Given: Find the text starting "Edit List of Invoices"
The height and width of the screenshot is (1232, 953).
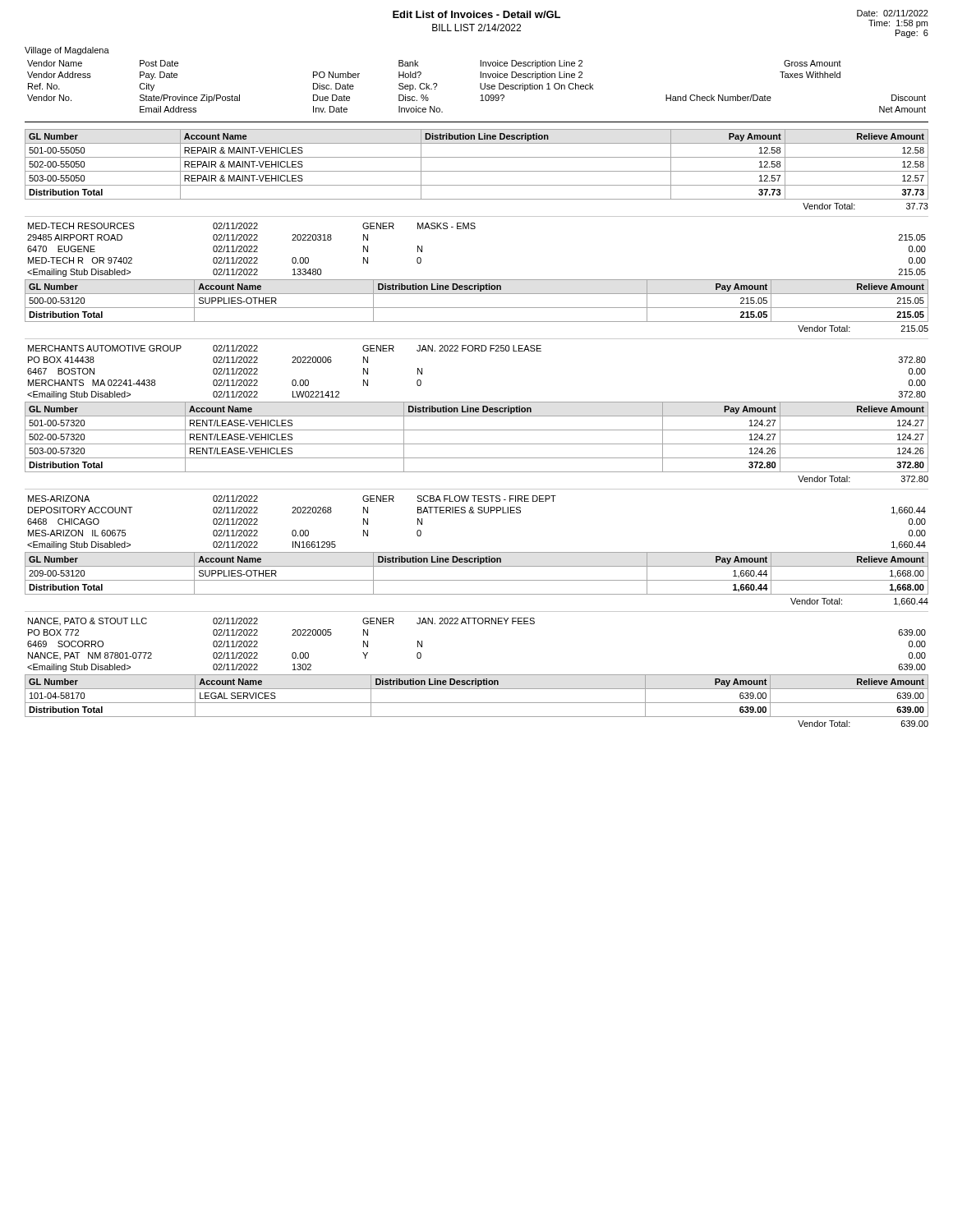Looking at the screenshot, I should 476,14.
